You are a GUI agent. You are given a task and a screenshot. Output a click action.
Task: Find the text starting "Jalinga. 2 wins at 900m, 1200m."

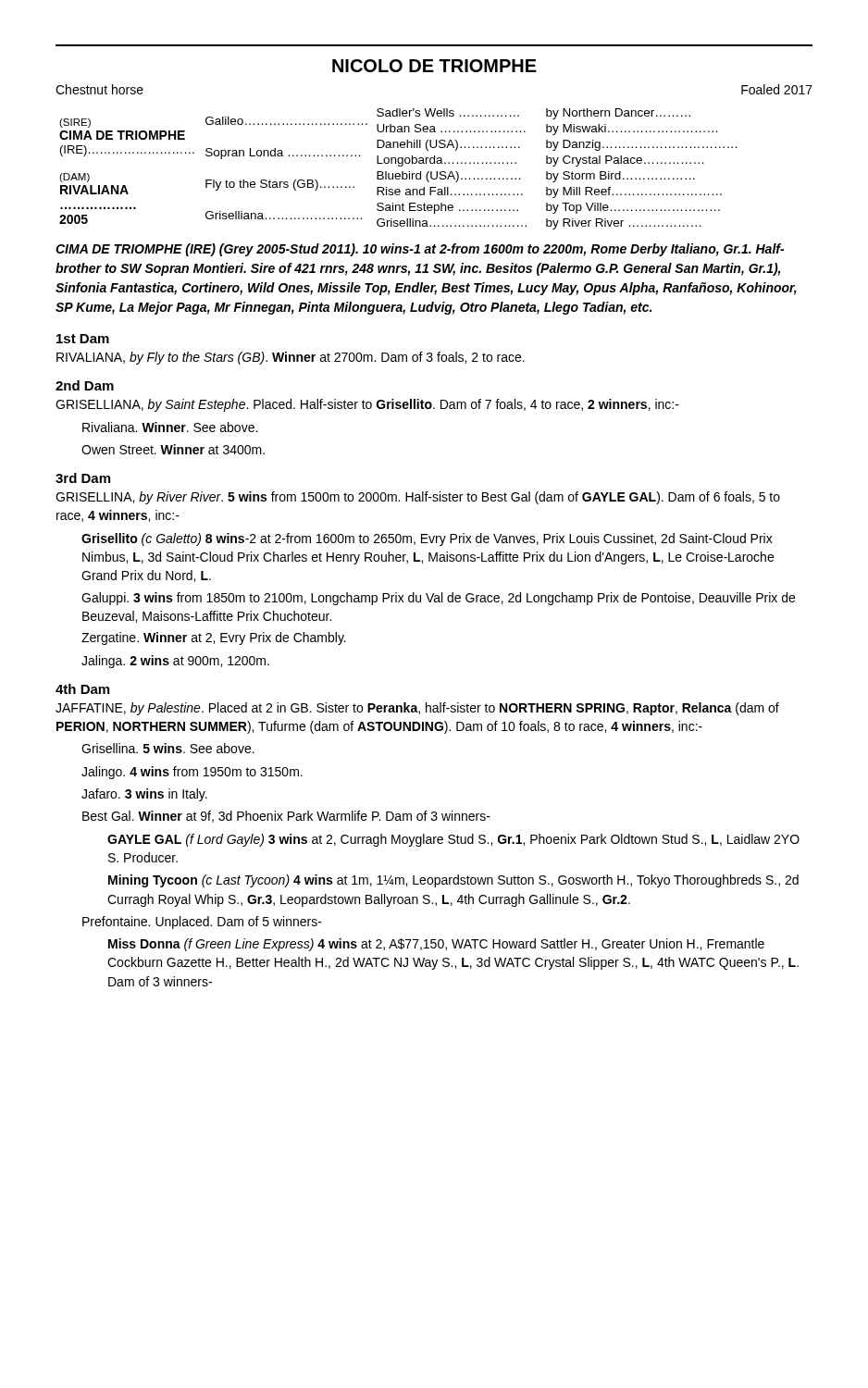[x=176, y=660]
